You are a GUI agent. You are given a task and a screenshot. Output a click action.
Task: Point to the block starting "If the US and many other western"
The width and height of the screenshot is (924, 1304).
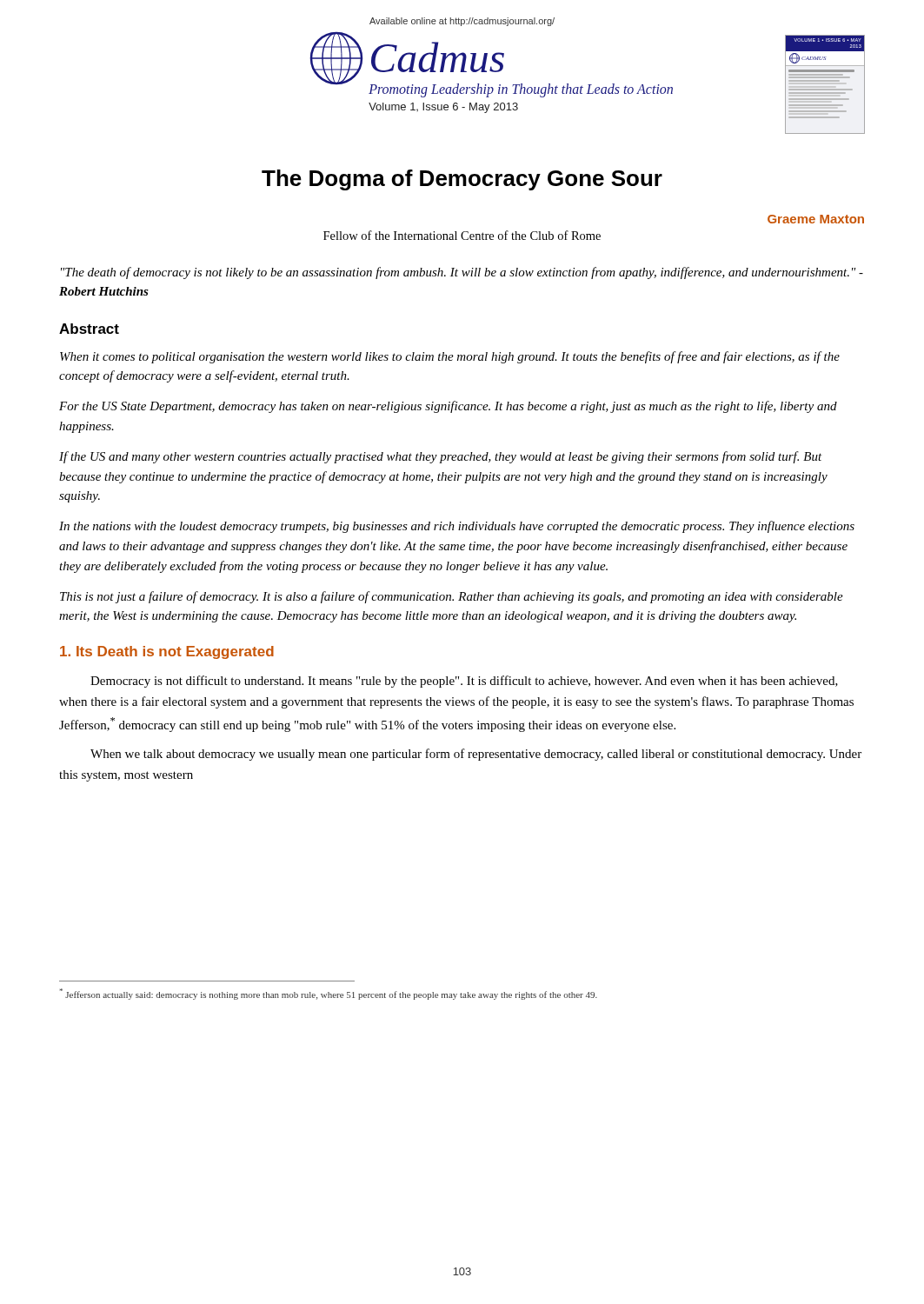pos(443,476)
